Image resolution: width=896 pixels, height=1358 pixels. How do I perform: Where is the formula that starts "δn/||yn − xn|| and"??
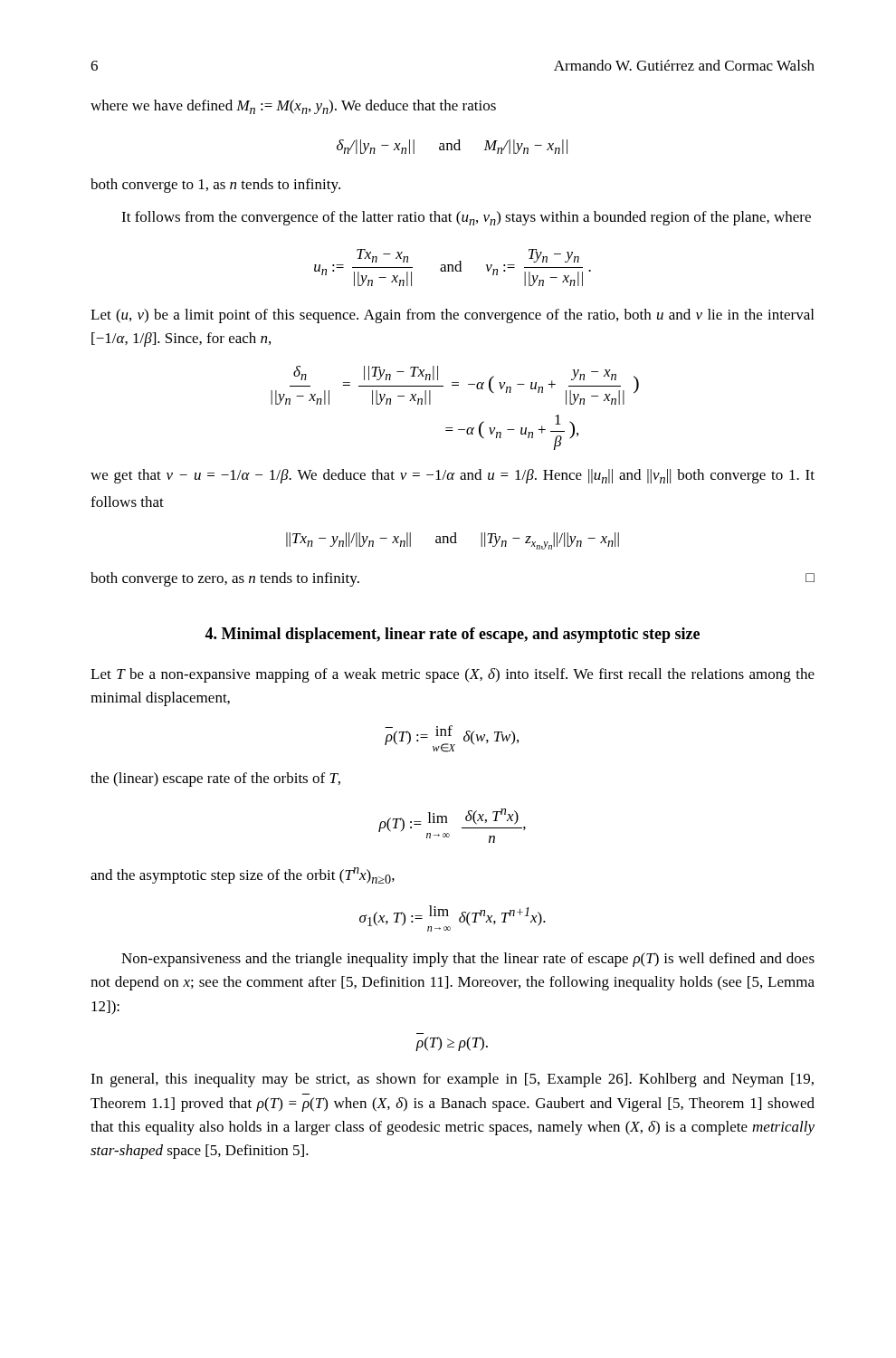(x=453, y=147)
